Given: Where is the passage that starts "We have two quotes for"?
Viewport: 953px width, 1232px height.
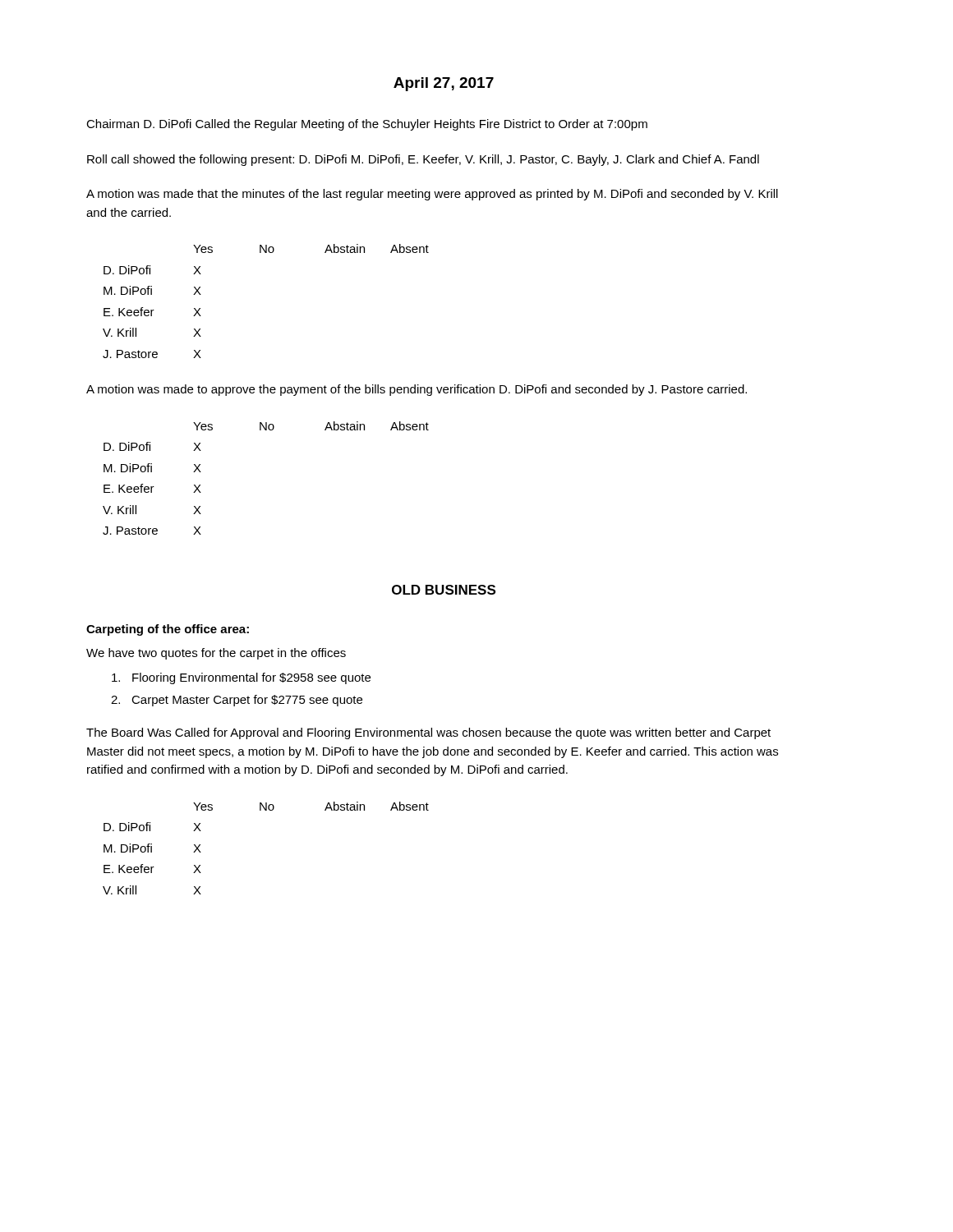Looking at the screenshot, I should (216, 652).
